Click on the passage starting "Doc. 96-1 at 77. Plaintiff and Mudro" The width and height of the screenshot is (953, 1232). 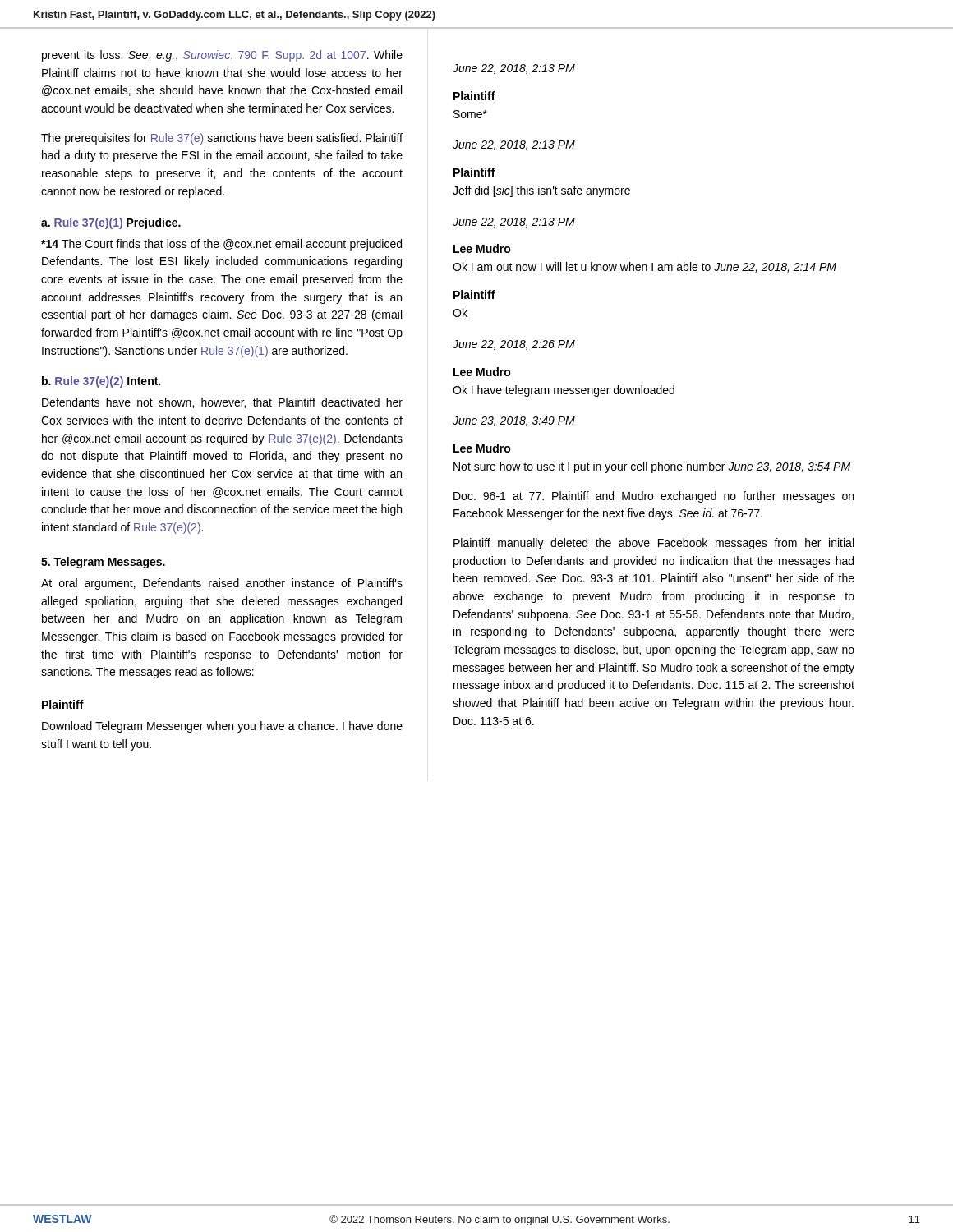(x=654, y=505)
